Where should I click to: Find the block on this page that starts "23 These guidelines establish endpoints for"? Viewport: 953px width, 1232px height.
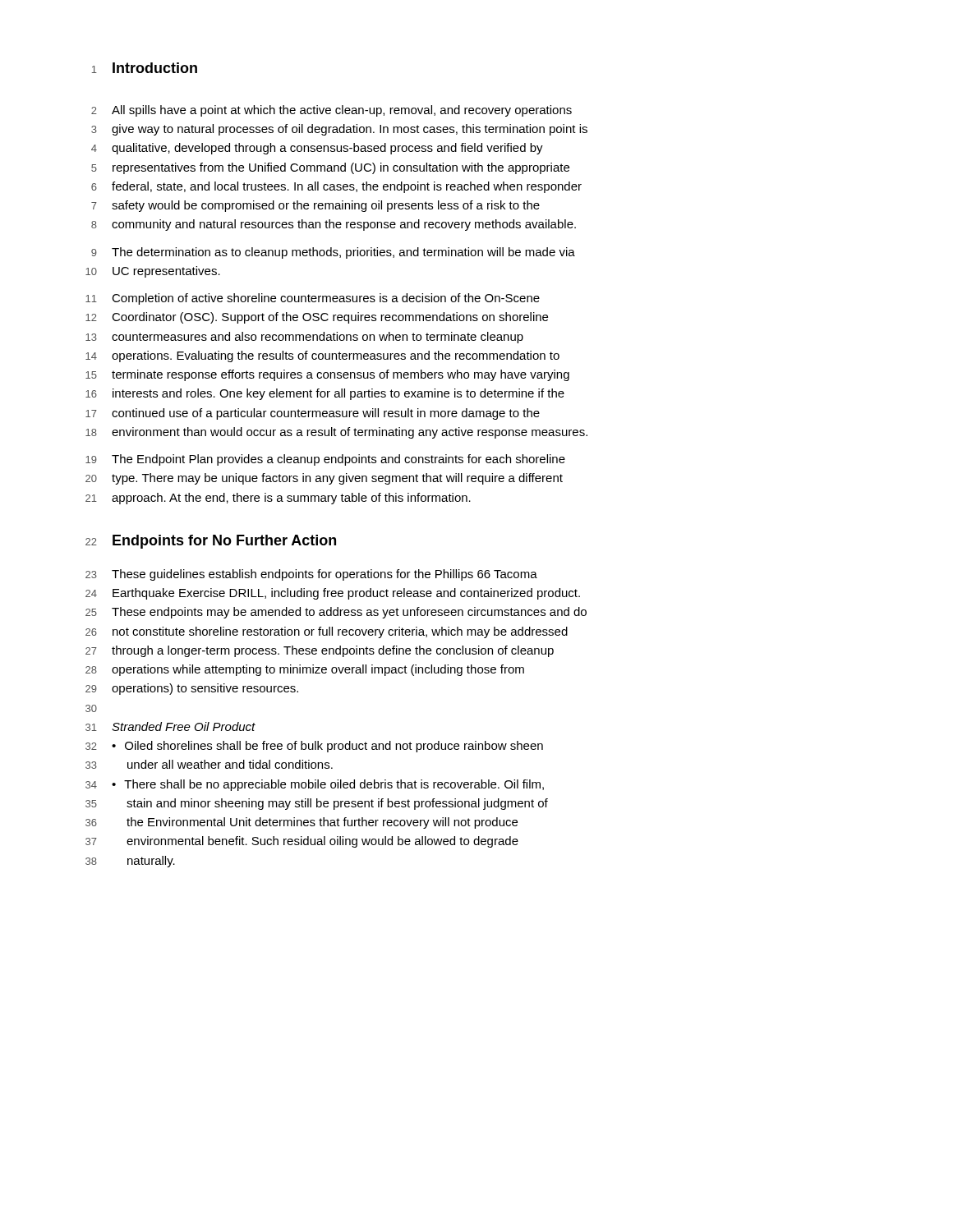click(x=476, y=631)
